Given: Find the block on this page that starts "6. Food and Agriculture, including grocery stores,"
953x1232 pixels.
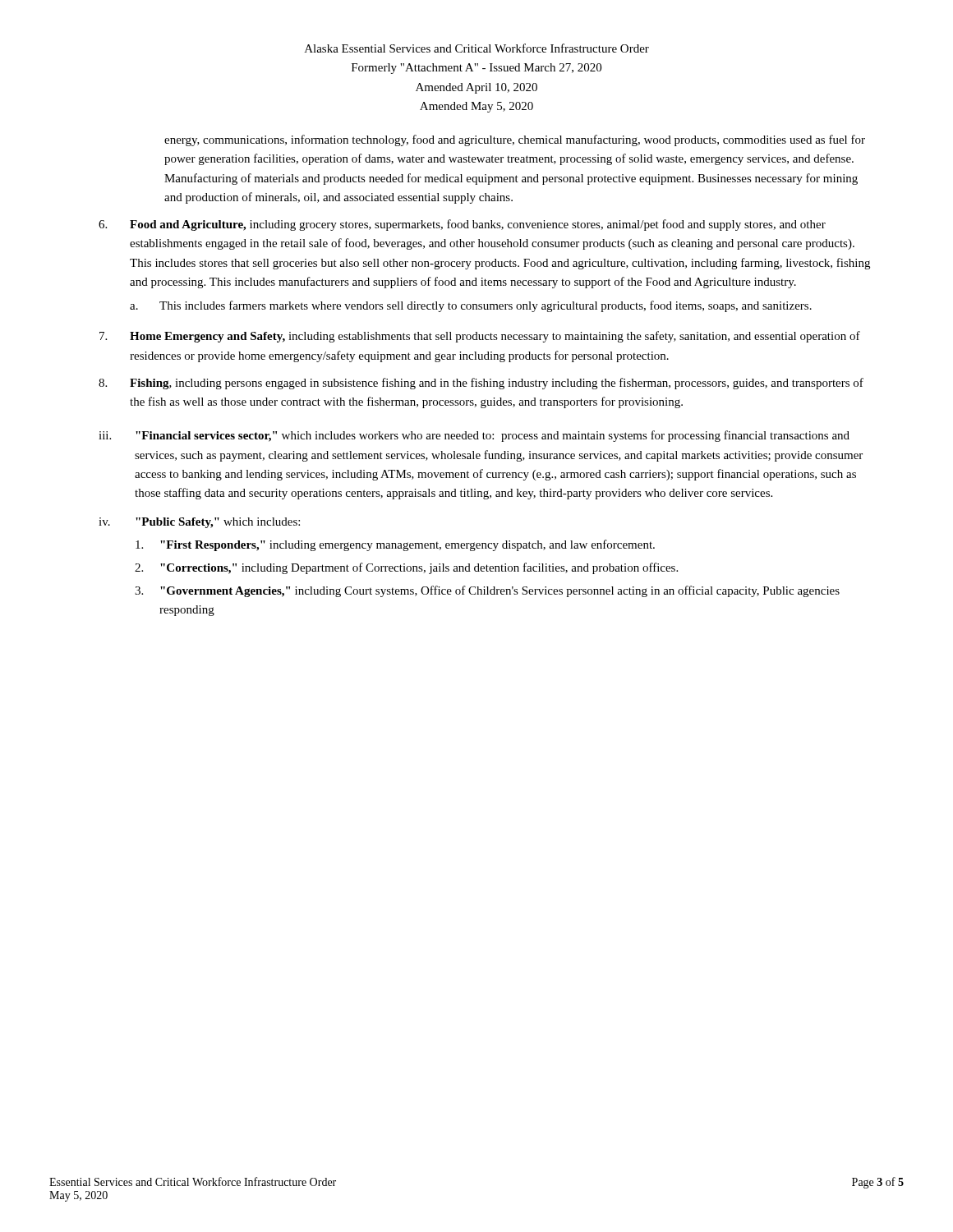Looking at the screenshot, I should (x=485, y=267).
